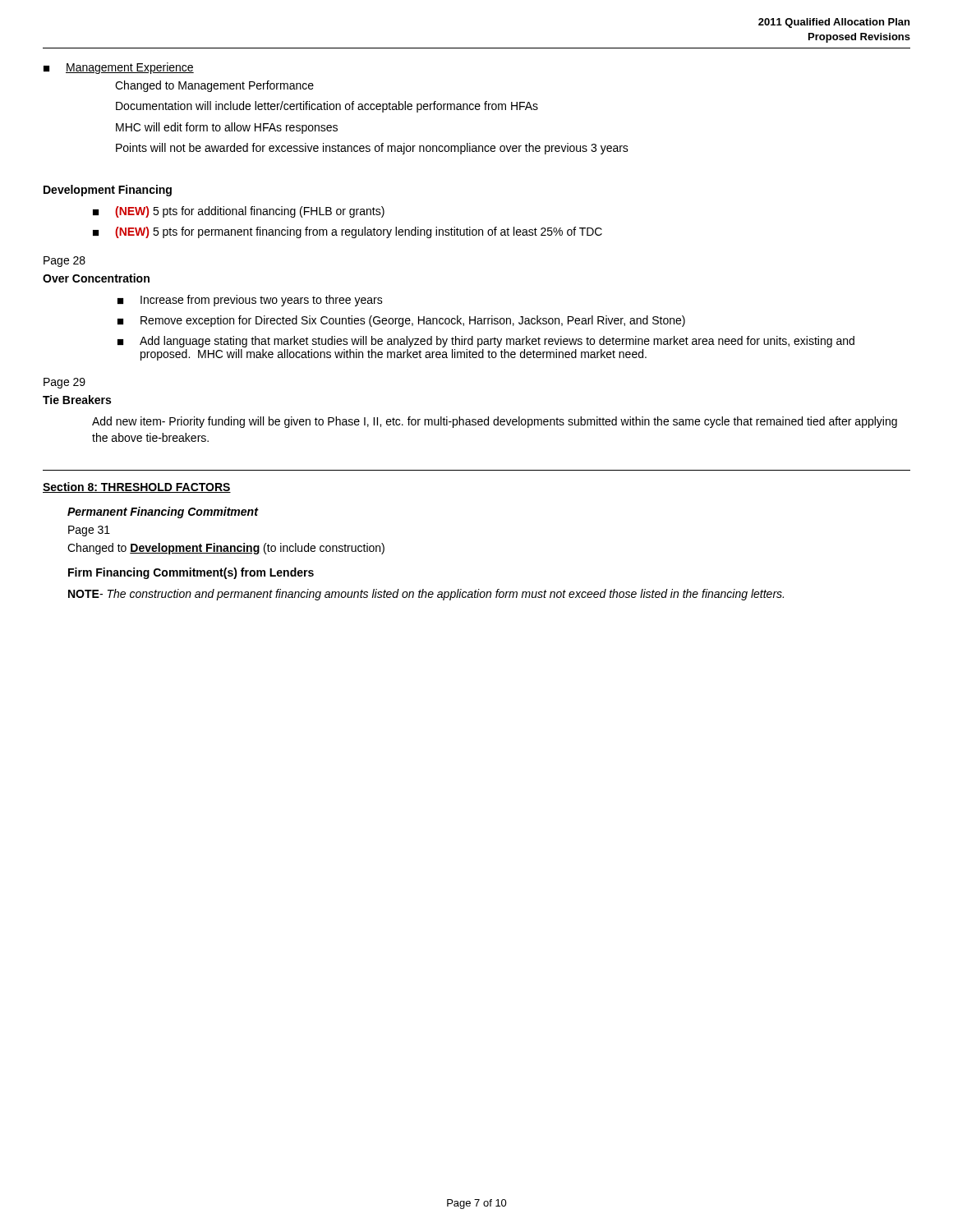Find the block on this page that starts "■ Increase from previous two years to"
The width and height of the screenshot is (953, 1232).
pyautogui.click(x=250, y=300)
